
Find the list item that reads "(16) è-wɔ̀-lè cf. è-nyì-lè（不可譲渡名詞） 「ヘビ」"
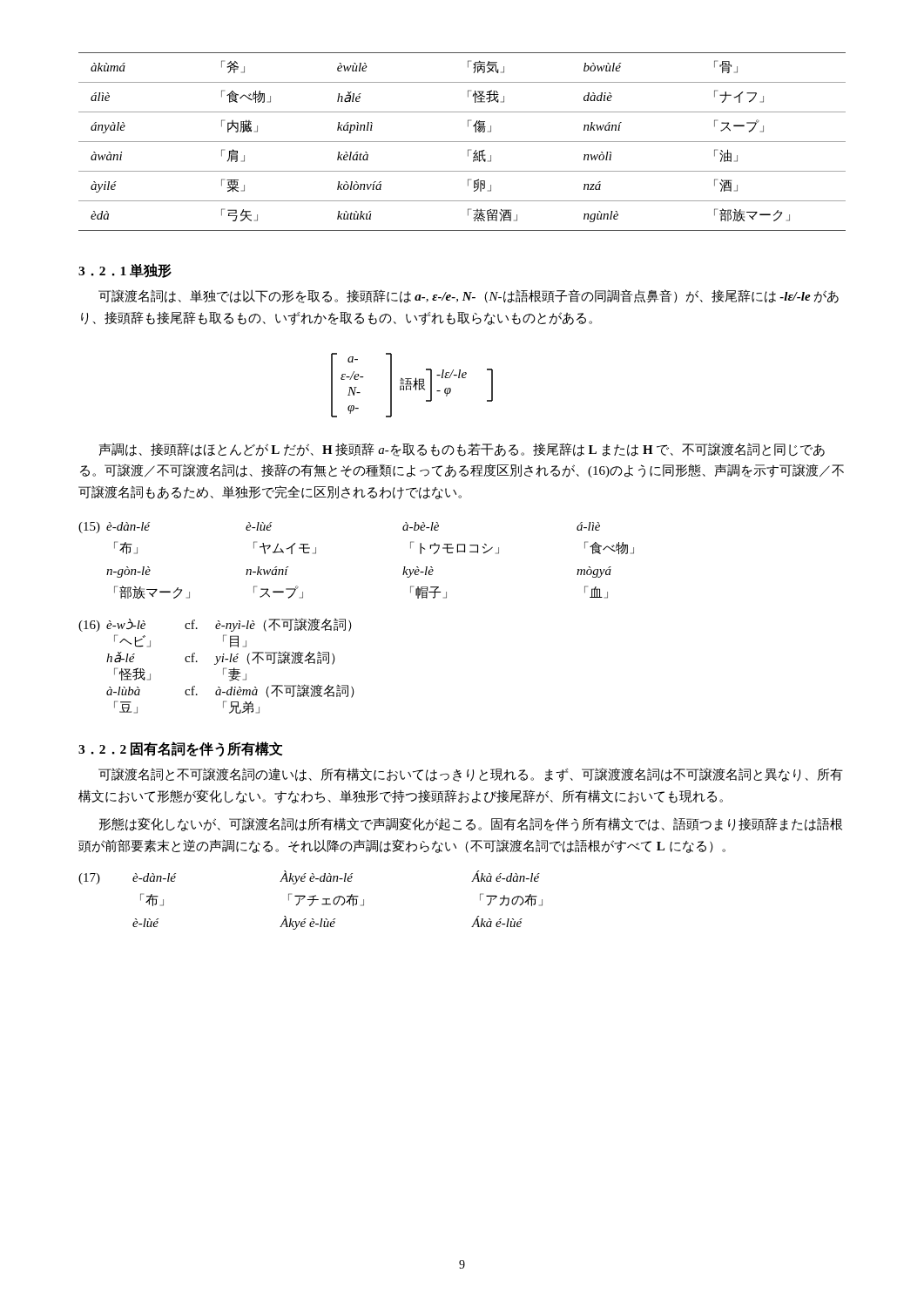pyautogui.click(x=215, y=625)
